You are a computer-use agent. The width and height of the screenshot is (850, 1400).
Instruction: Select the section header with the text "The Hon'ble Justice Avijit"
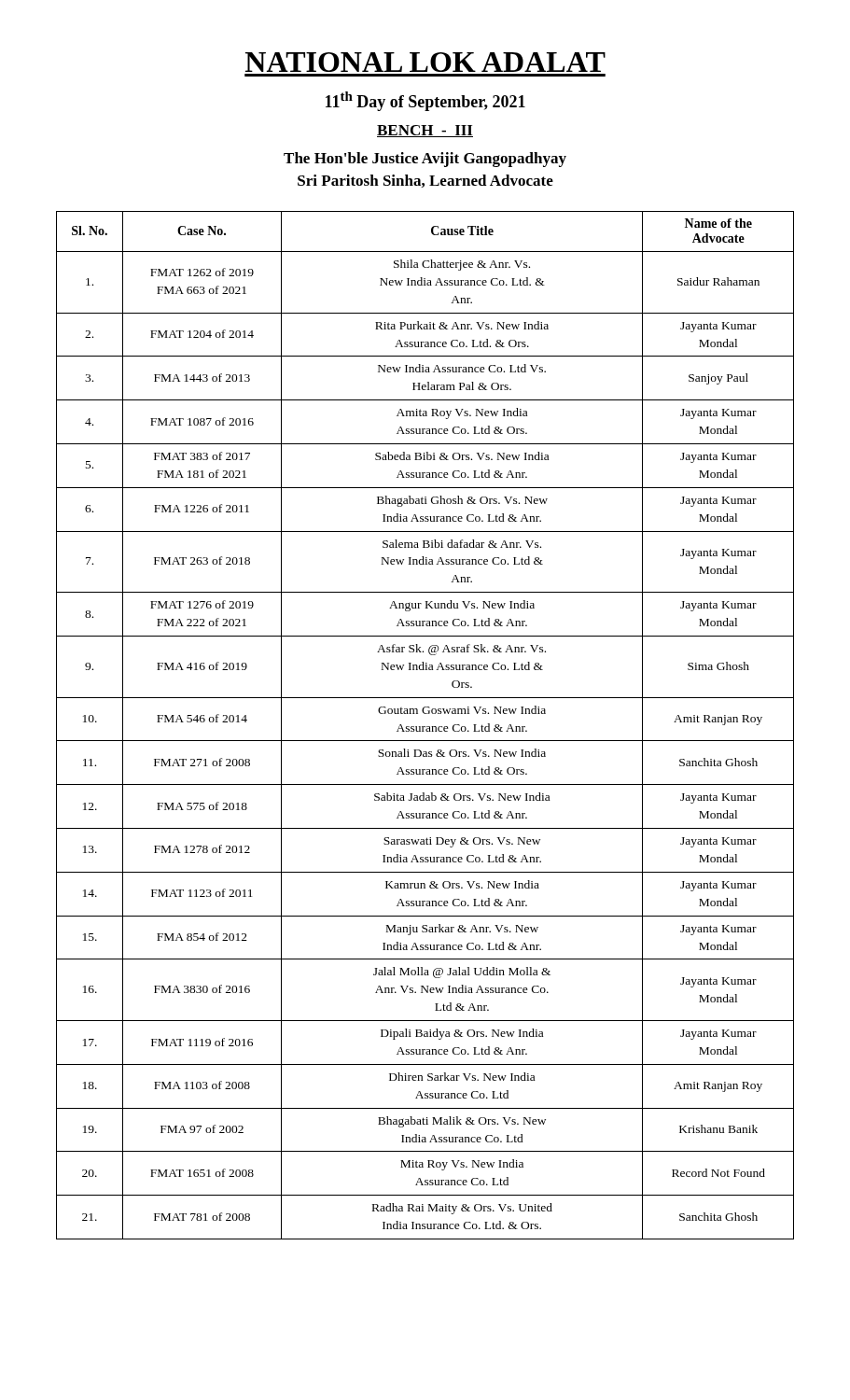coord(425,170)
